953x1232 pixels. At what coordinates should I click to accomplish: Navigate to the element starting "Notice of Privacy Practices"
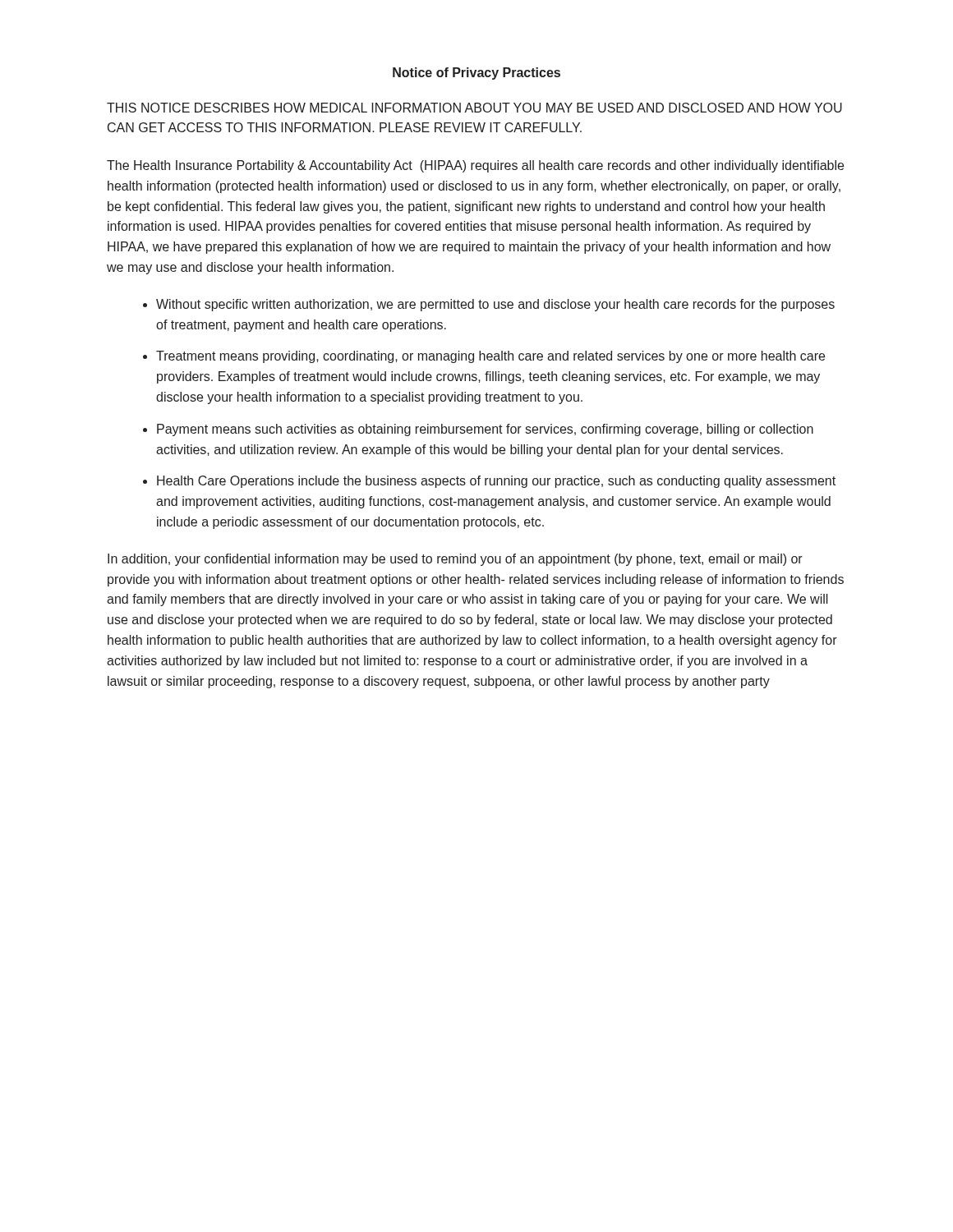[476, 73]
